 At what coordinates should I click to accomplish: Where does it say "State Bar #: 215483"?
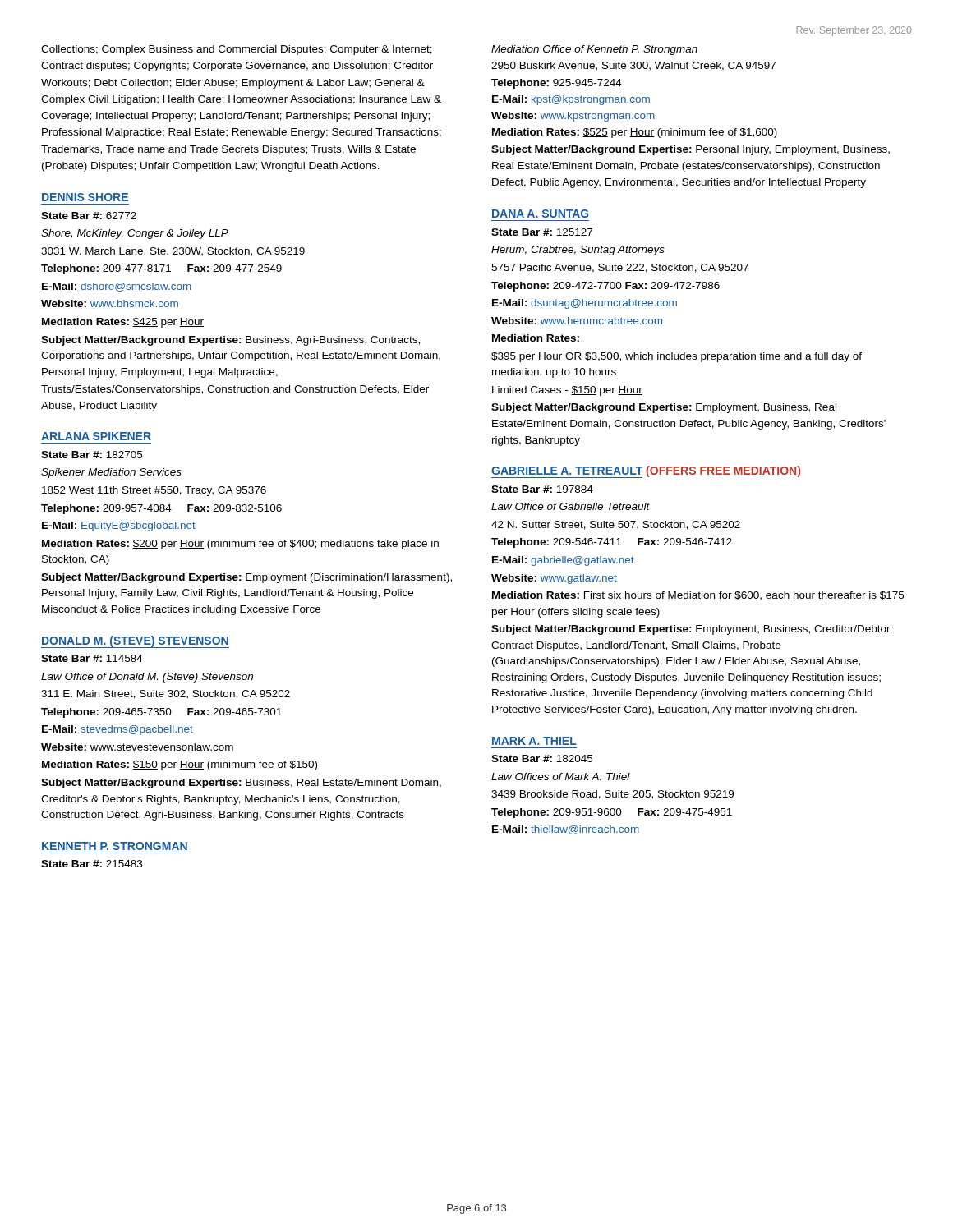92,864
